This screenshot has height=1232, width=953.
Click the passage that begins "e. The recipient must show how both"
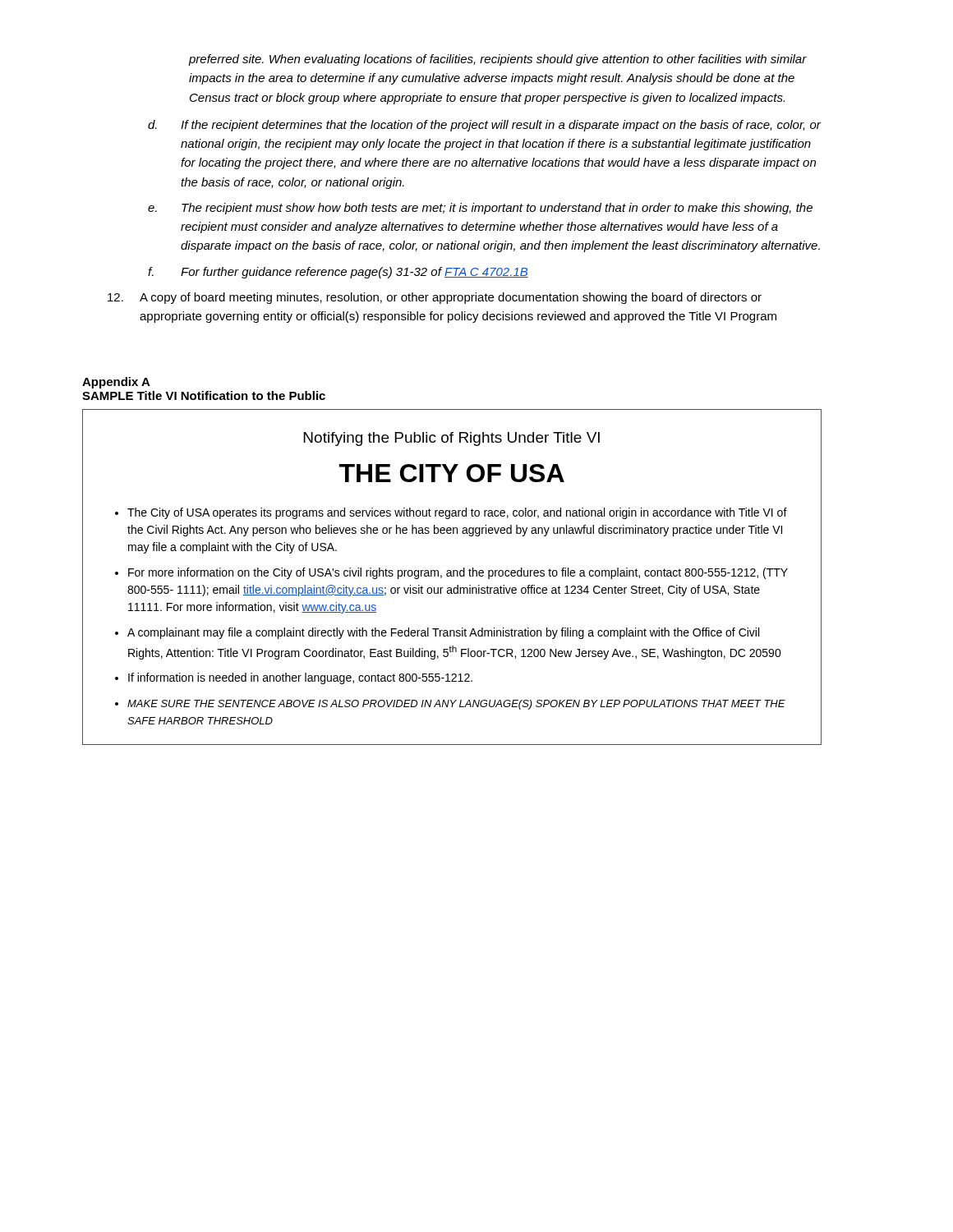click(x=485, y=226)
